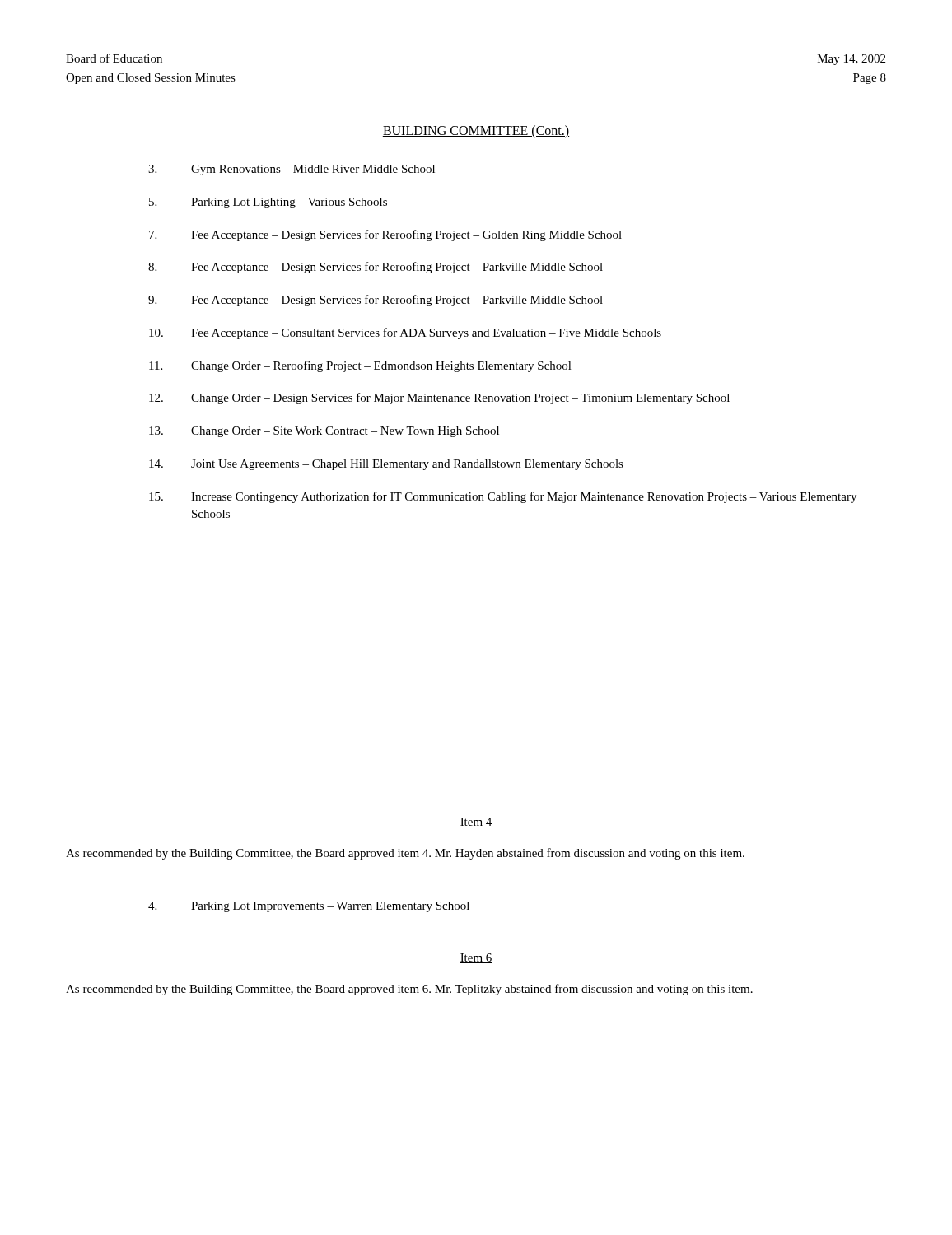Find the block starting "9. Fee Acceptance – Design Services"

tap(517, 300)
